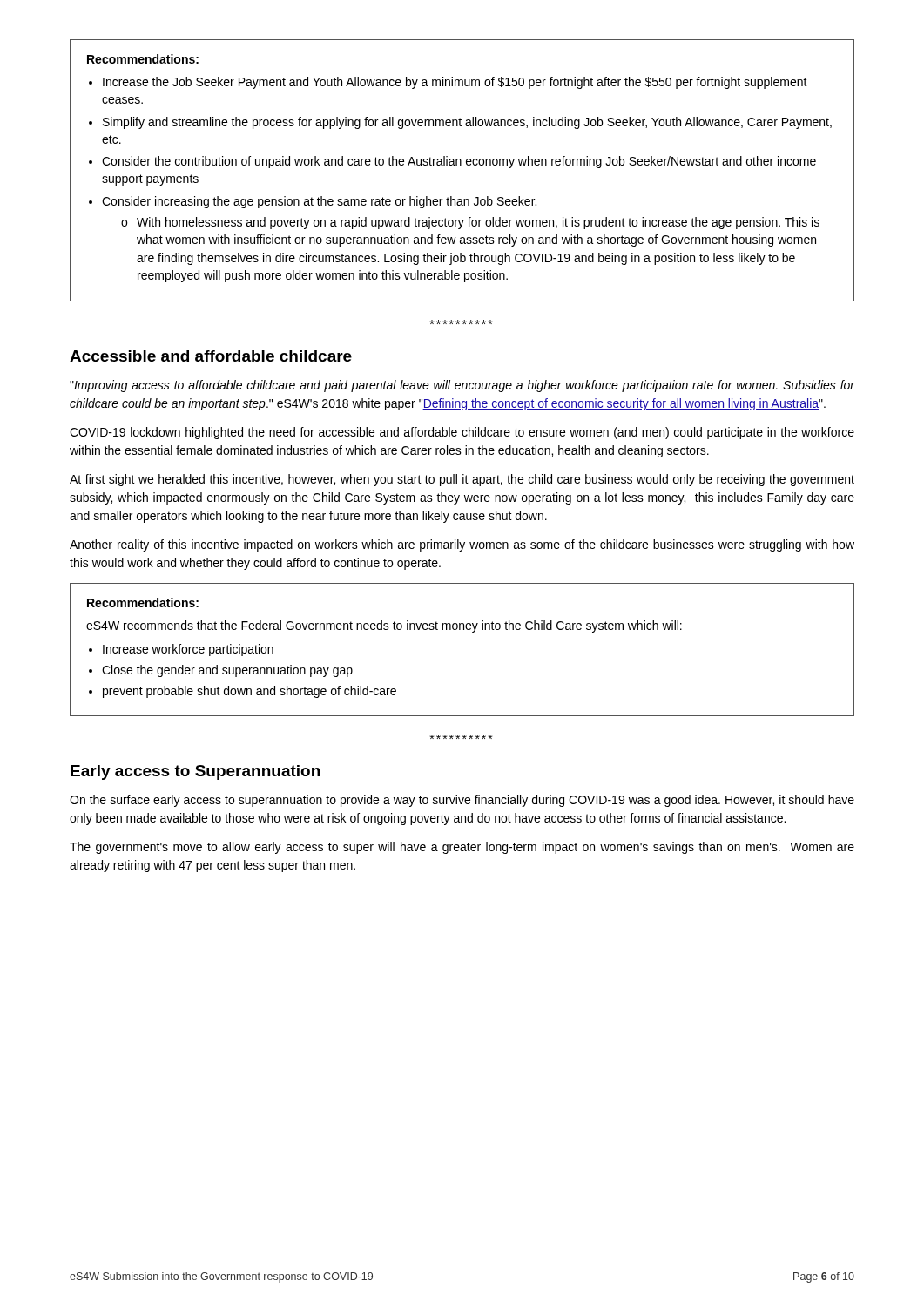Viewport: 924px width, 1307px height.
Task: Locate the block of text that opens with "COVID-19 lockdown highlighted the"
Action: pos(462,442)
